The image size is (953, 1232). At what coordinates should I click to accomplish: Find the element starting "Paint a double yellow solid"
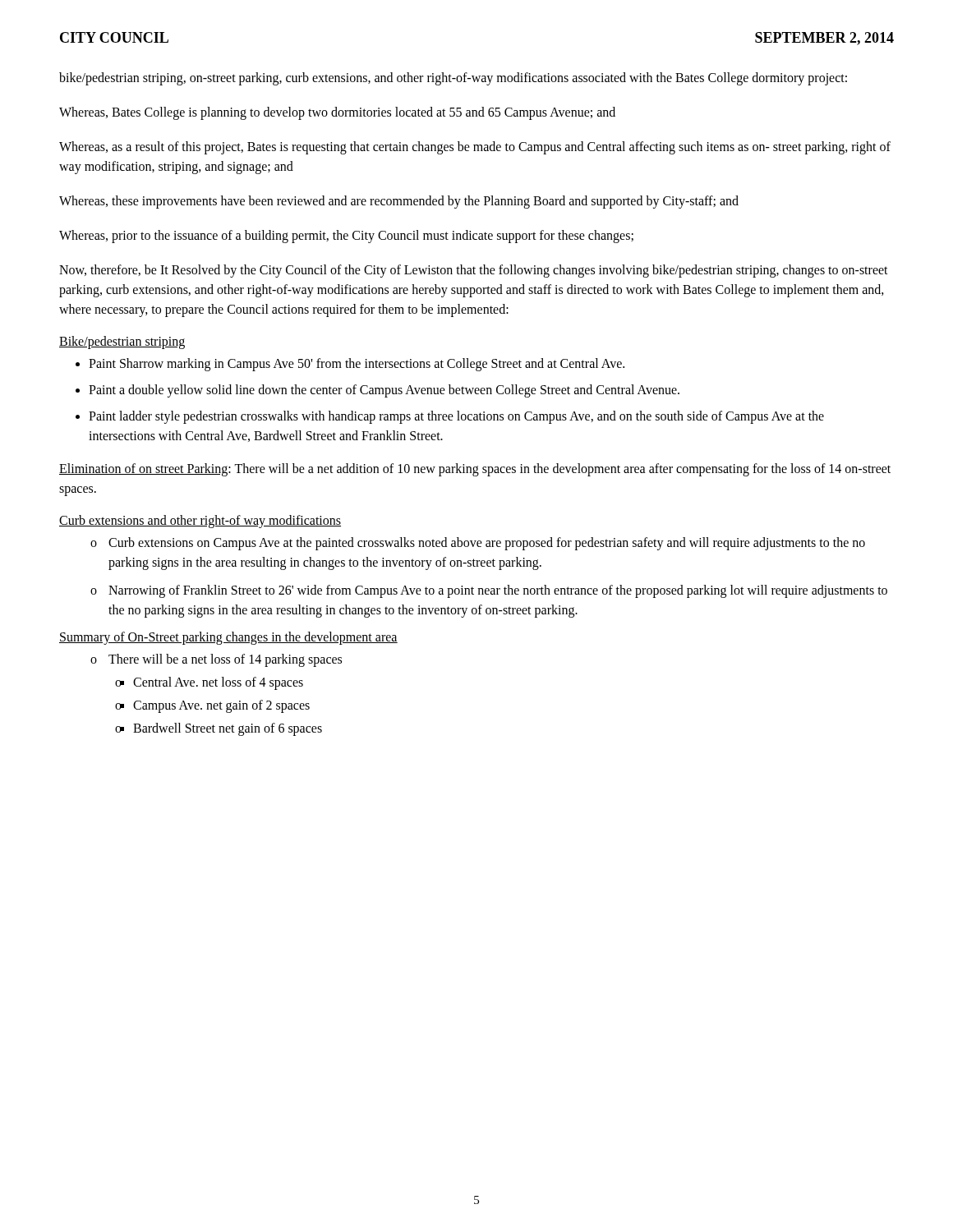(385, 390)
